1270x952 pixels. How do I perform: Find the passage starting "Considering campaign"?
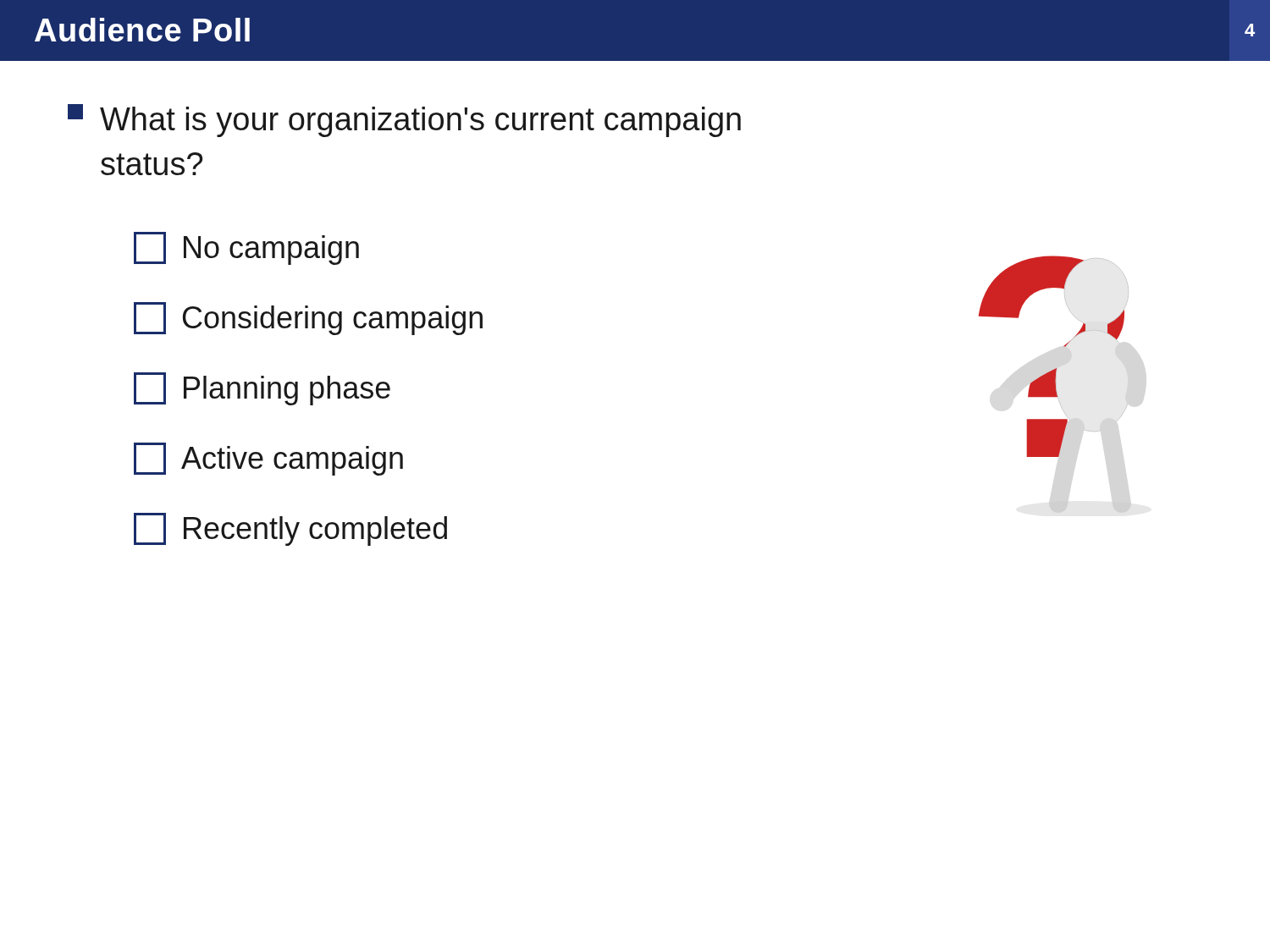click(x=309, y=318)
